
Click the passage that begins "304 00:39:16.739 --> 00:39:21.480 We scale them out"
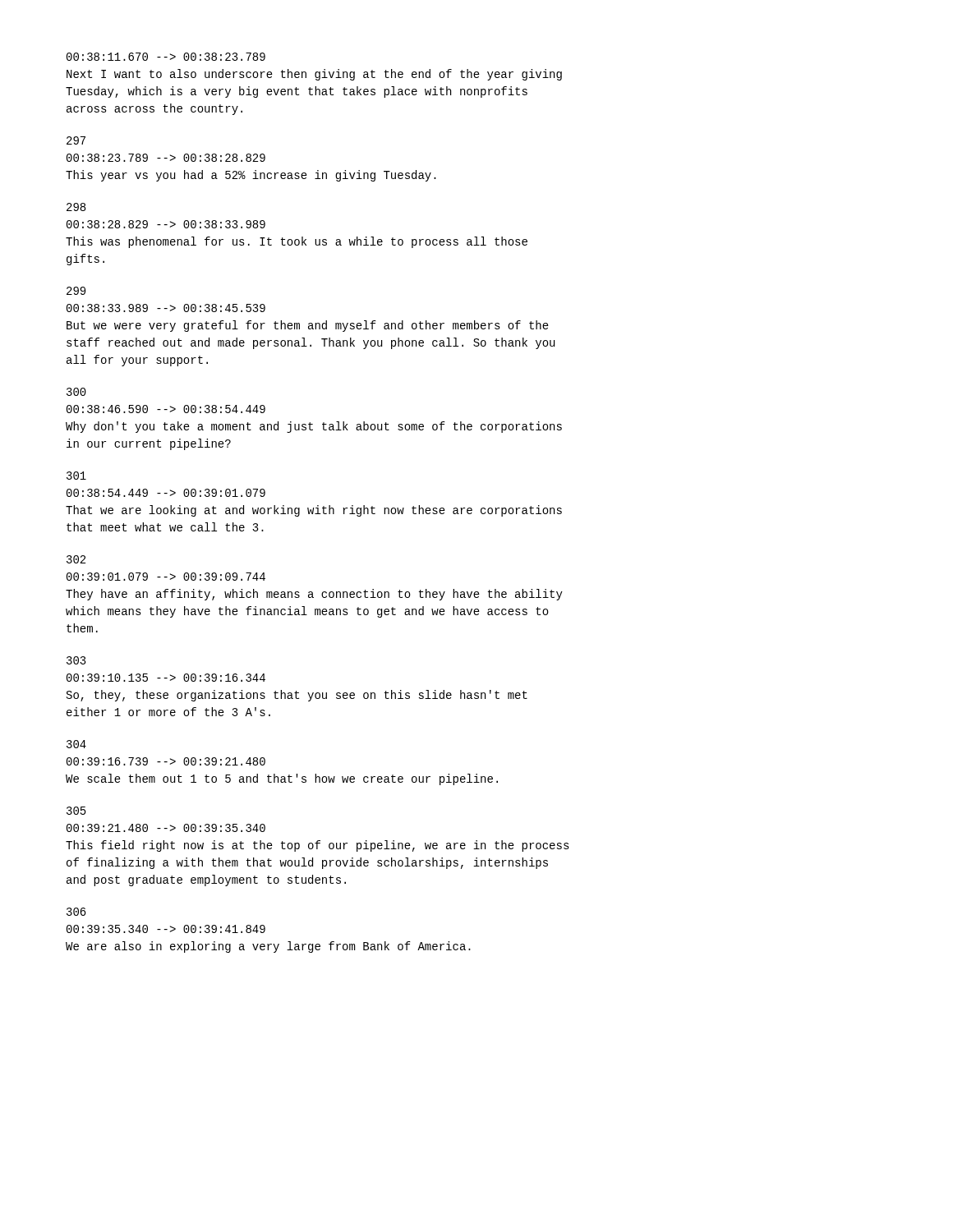pos(76,744)
